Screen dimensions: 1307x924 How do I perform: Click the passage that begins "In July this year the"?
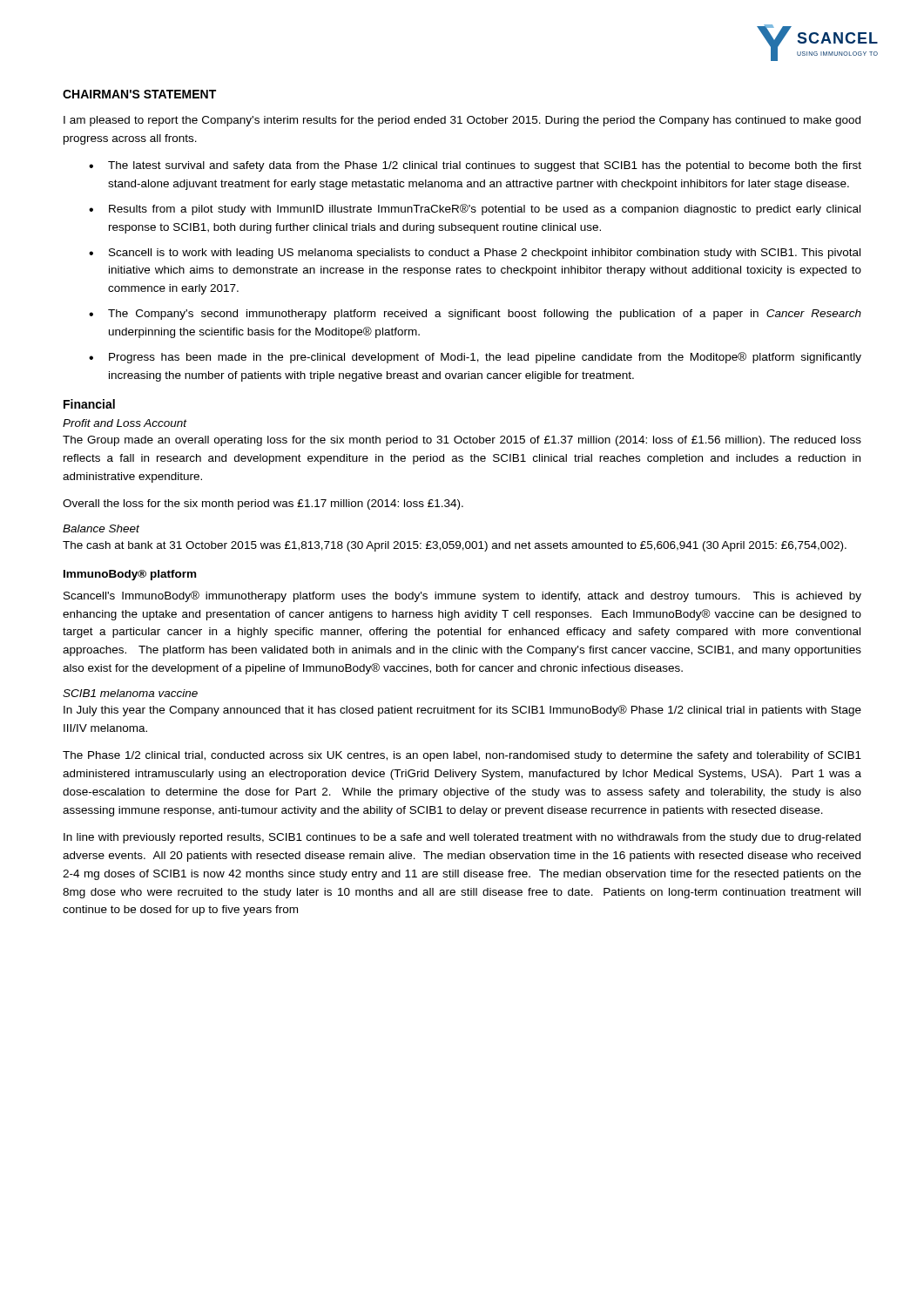(x=462, y=719)
